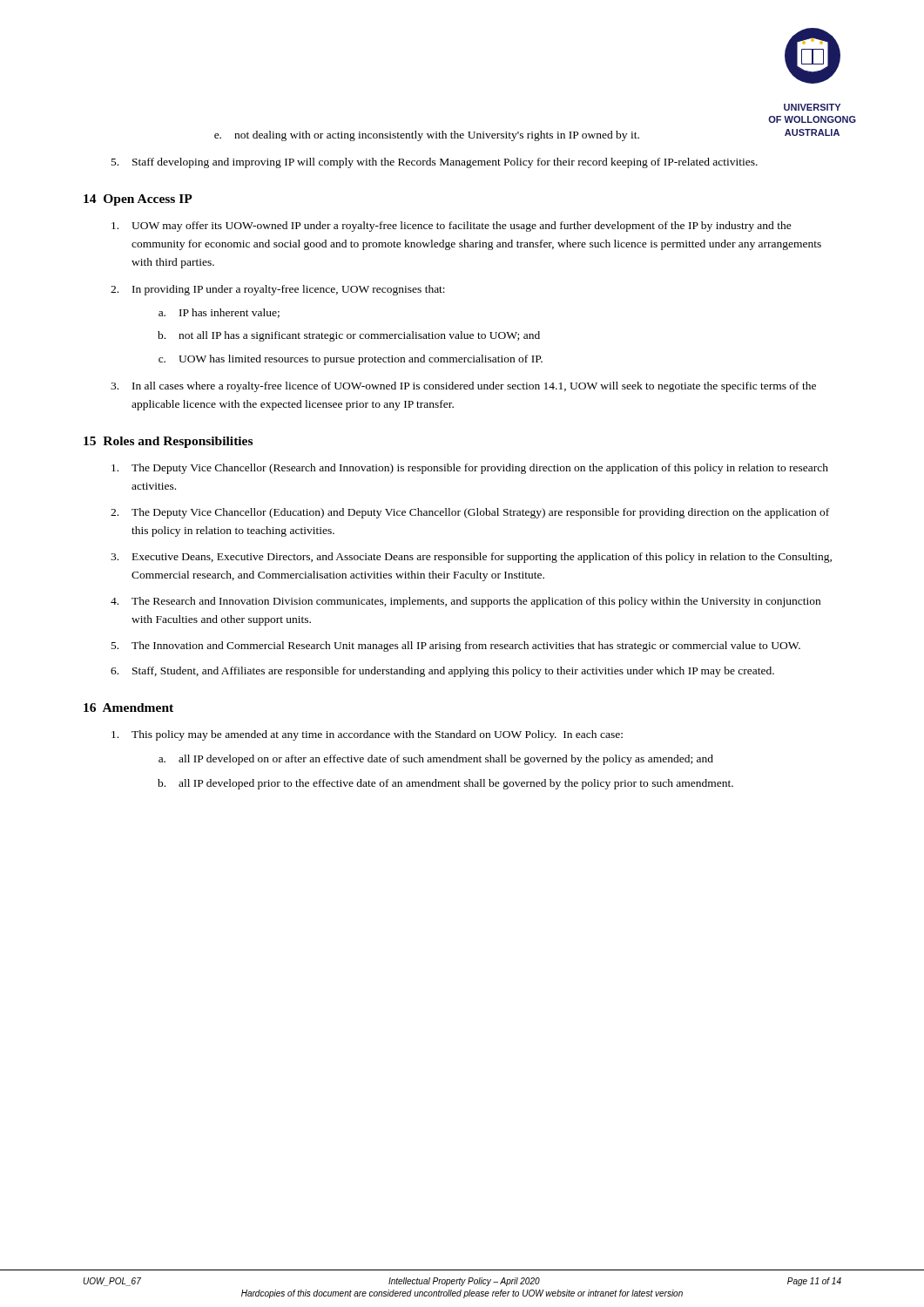The height and width of the screenshot is (1307, 924).
Task: Select the list item that reads "a. IP has inherent value;"
Action: point(208,313)
